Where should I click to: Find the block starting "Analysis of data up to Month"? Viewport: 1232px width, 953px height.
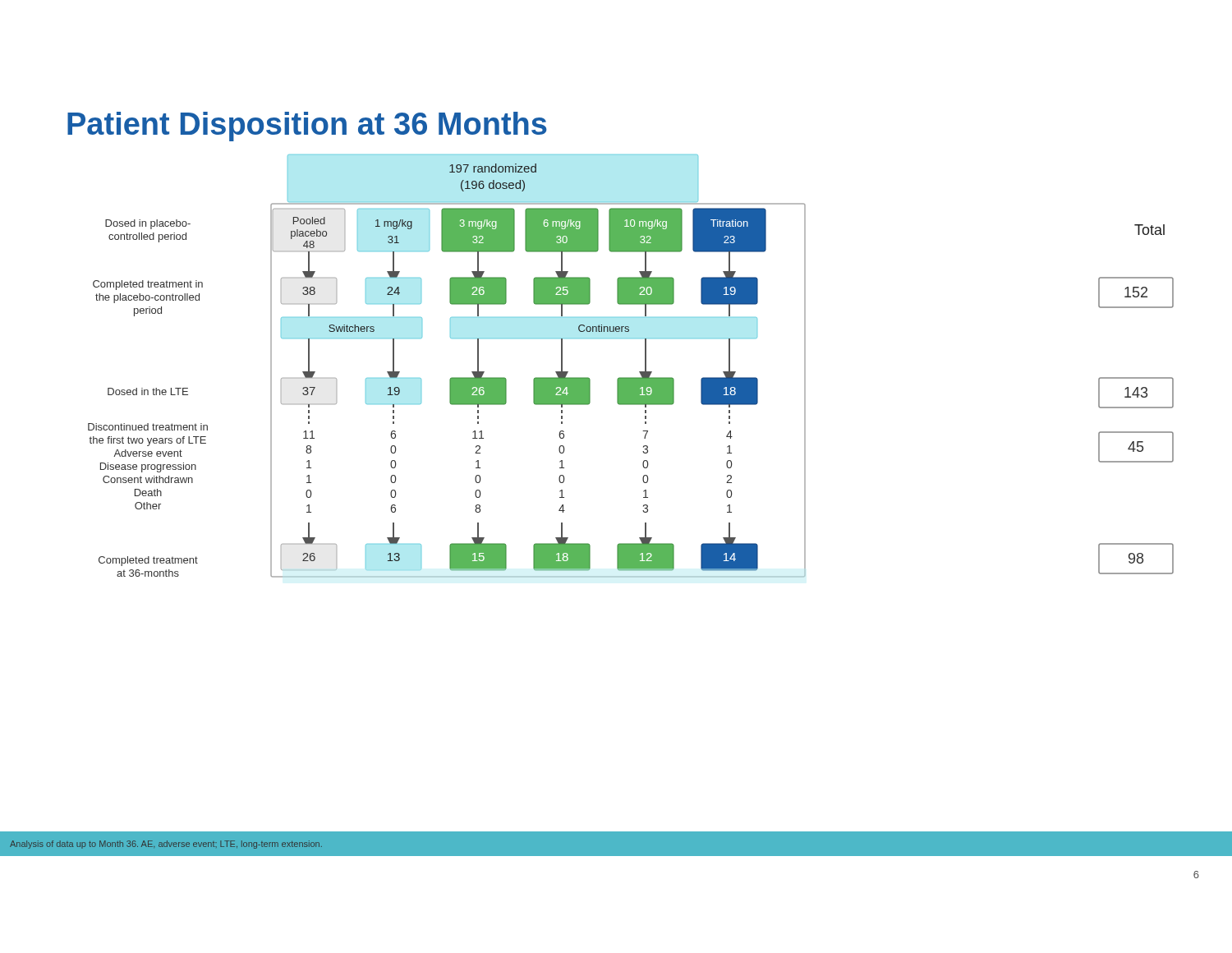point(166,844)
